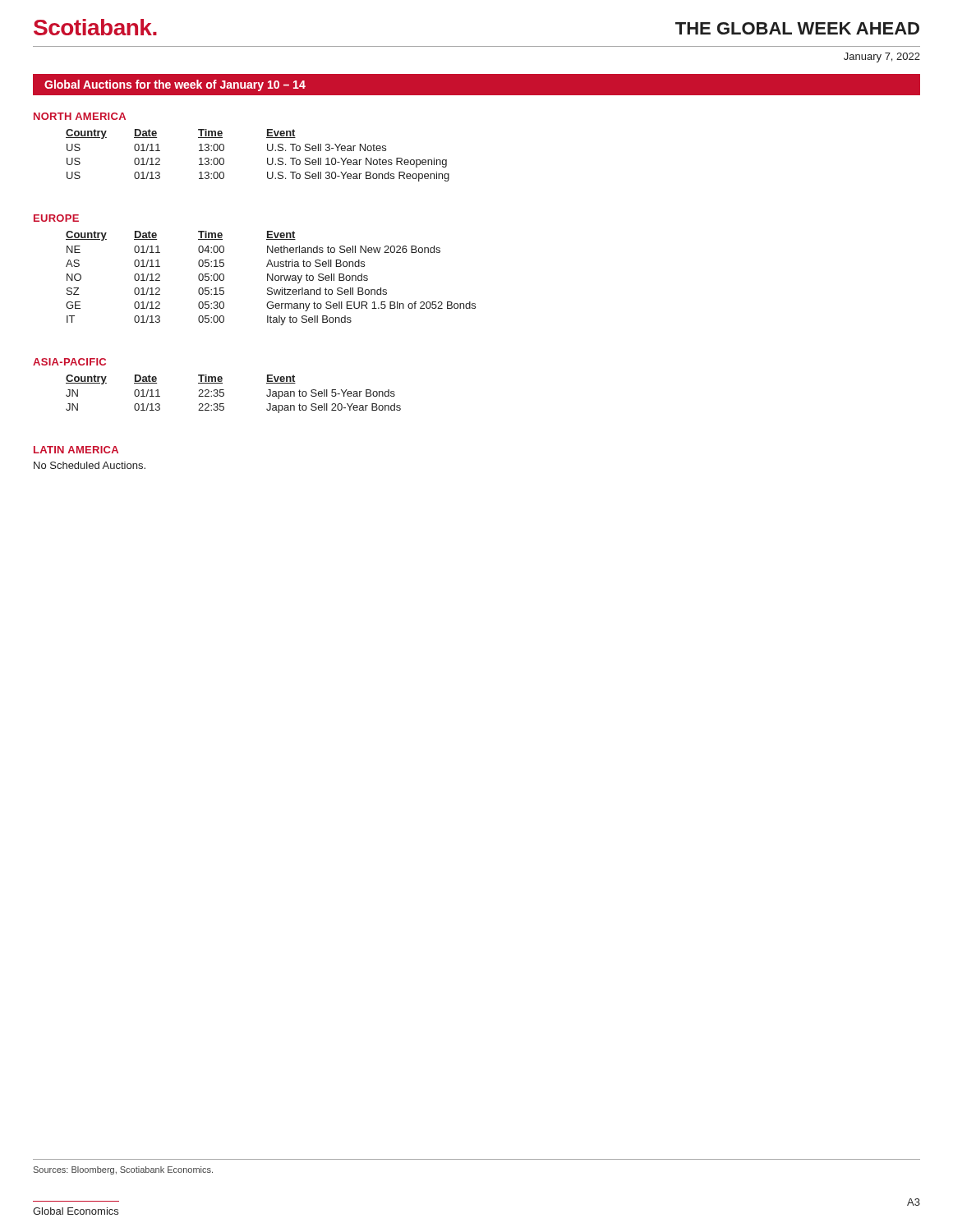953x1232 pixels.
Task: Locate the region starting "LATIN AMERICA"
Action: coord(76,450)
